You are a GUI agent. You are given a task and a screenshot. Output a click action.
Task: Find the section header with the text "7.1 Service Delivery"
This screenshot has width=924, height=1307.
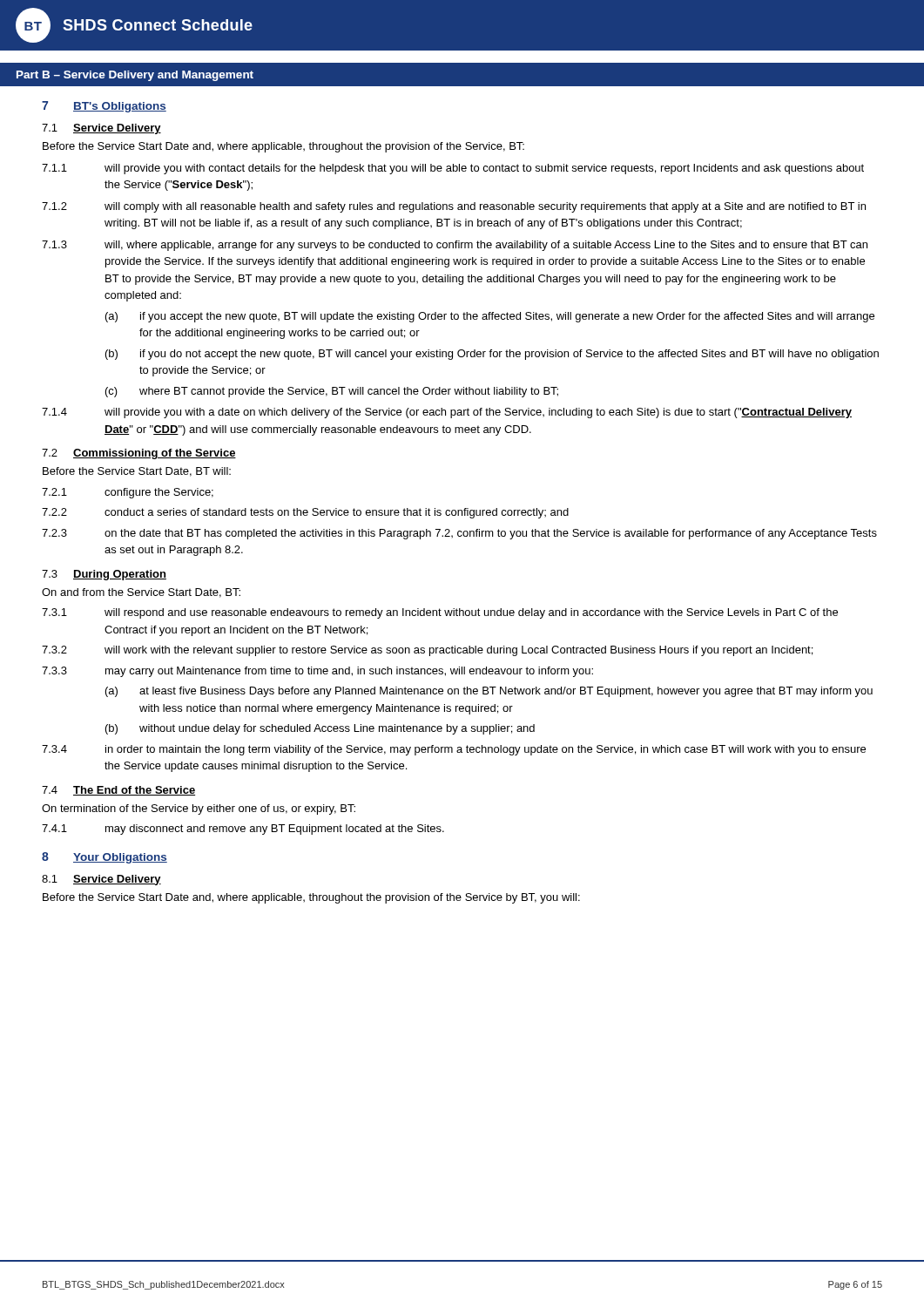(x=101, y=128)
